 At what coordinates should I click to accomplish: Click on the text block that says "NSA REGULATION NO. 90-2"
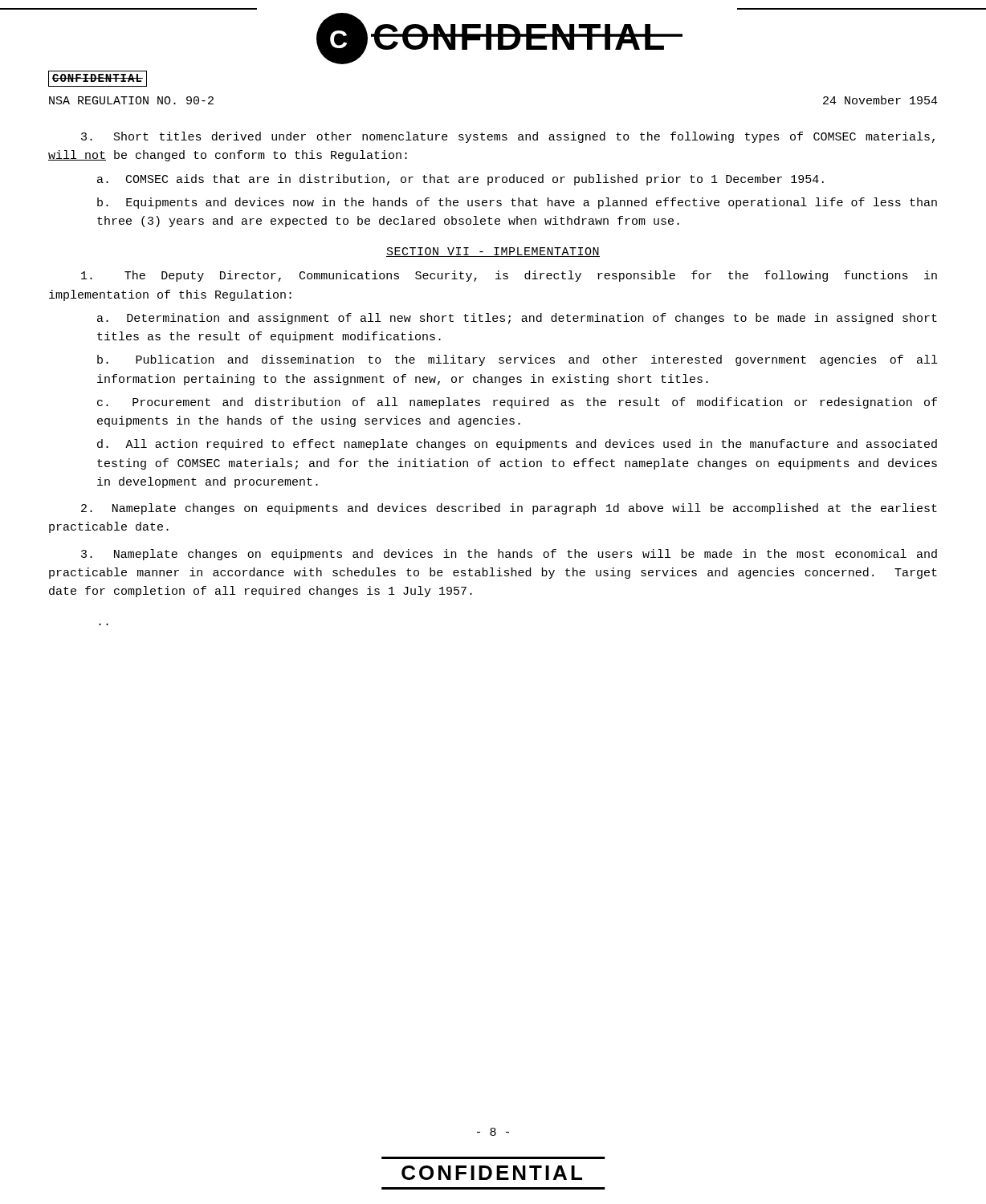tap(108, 100)
